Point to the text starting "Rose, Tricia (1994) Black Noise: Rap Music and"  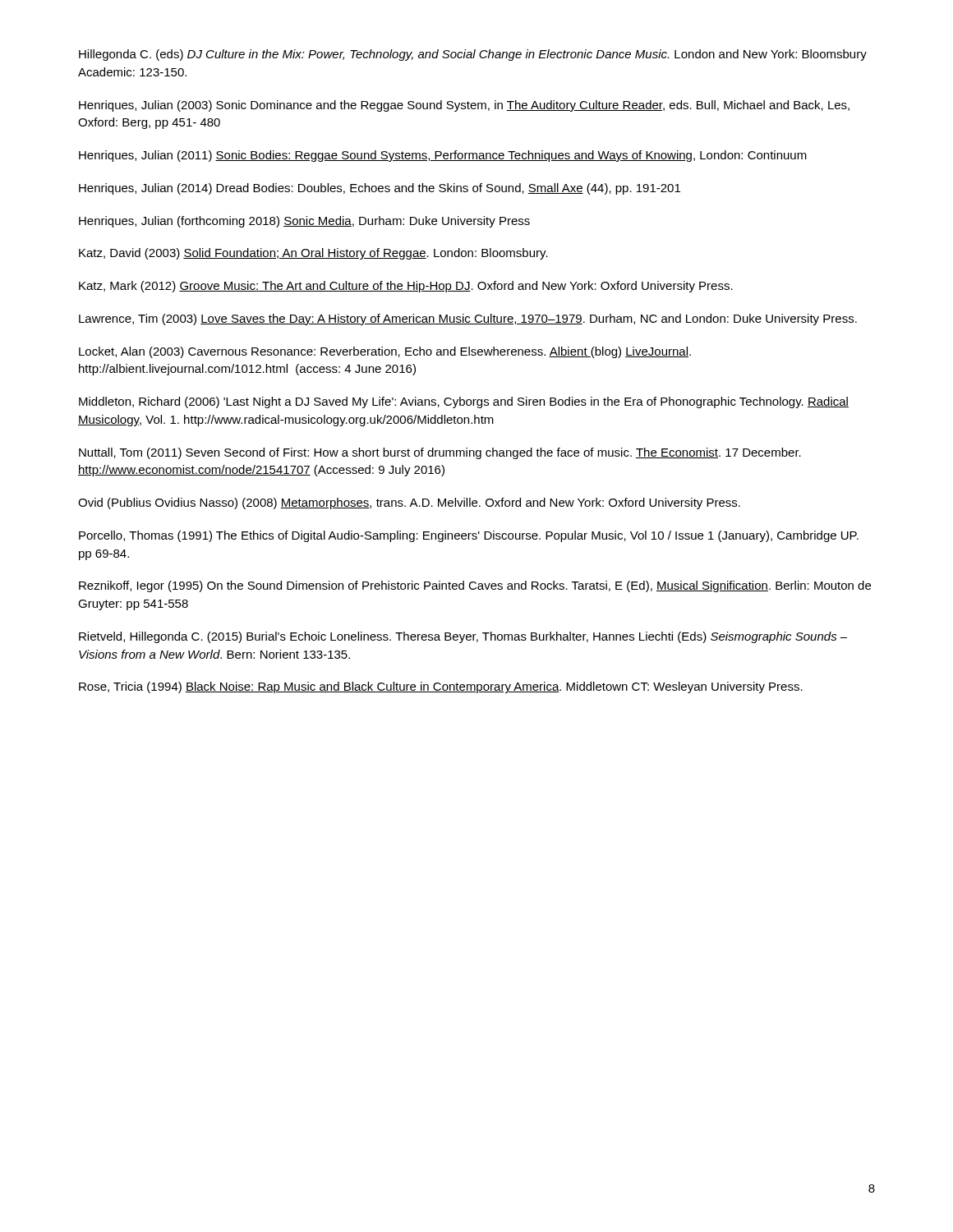coord(441,686)
